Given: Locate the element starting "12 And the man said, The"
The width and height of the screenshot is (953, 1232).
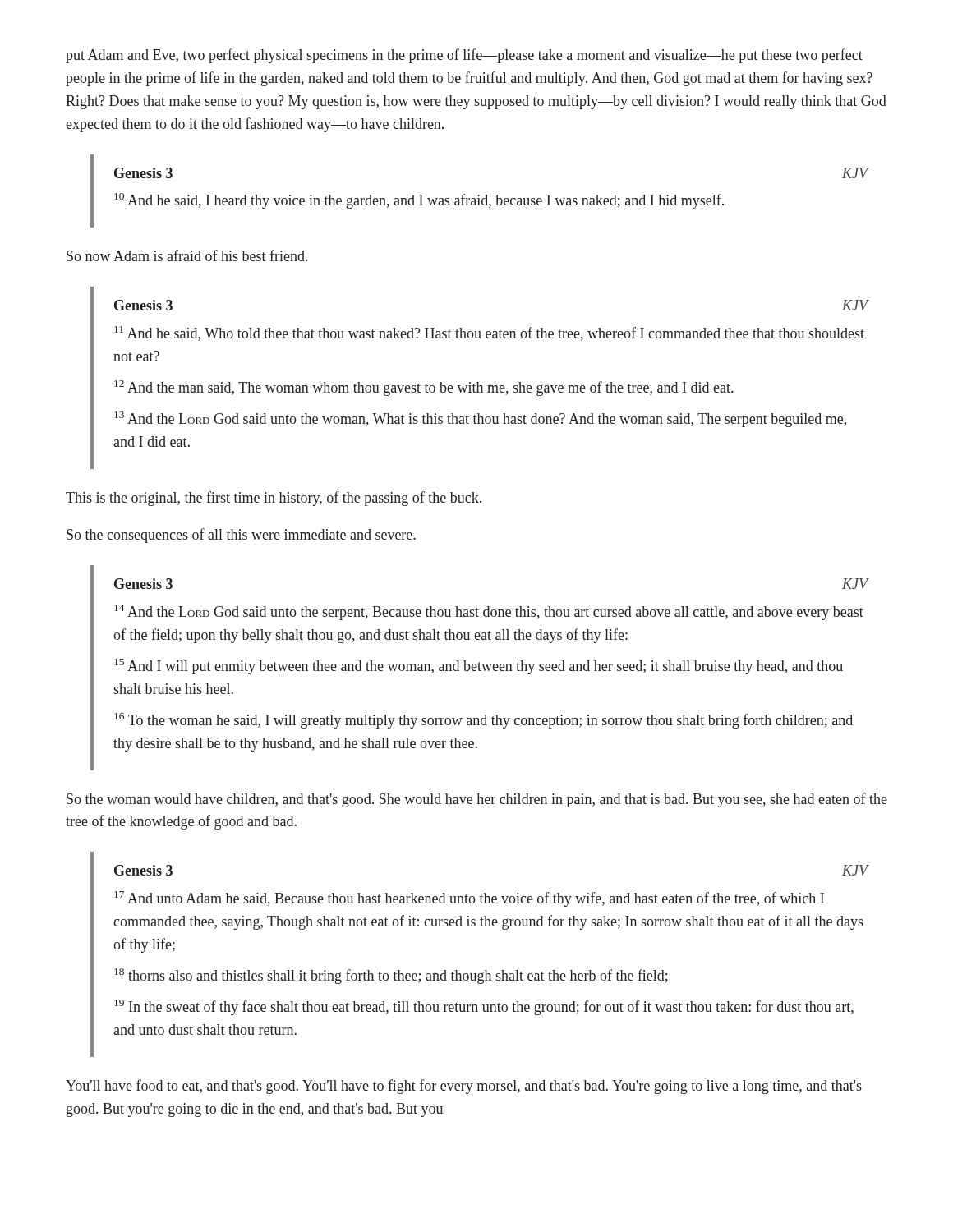Looking at the screenshot, I should [x=424, y=386].
